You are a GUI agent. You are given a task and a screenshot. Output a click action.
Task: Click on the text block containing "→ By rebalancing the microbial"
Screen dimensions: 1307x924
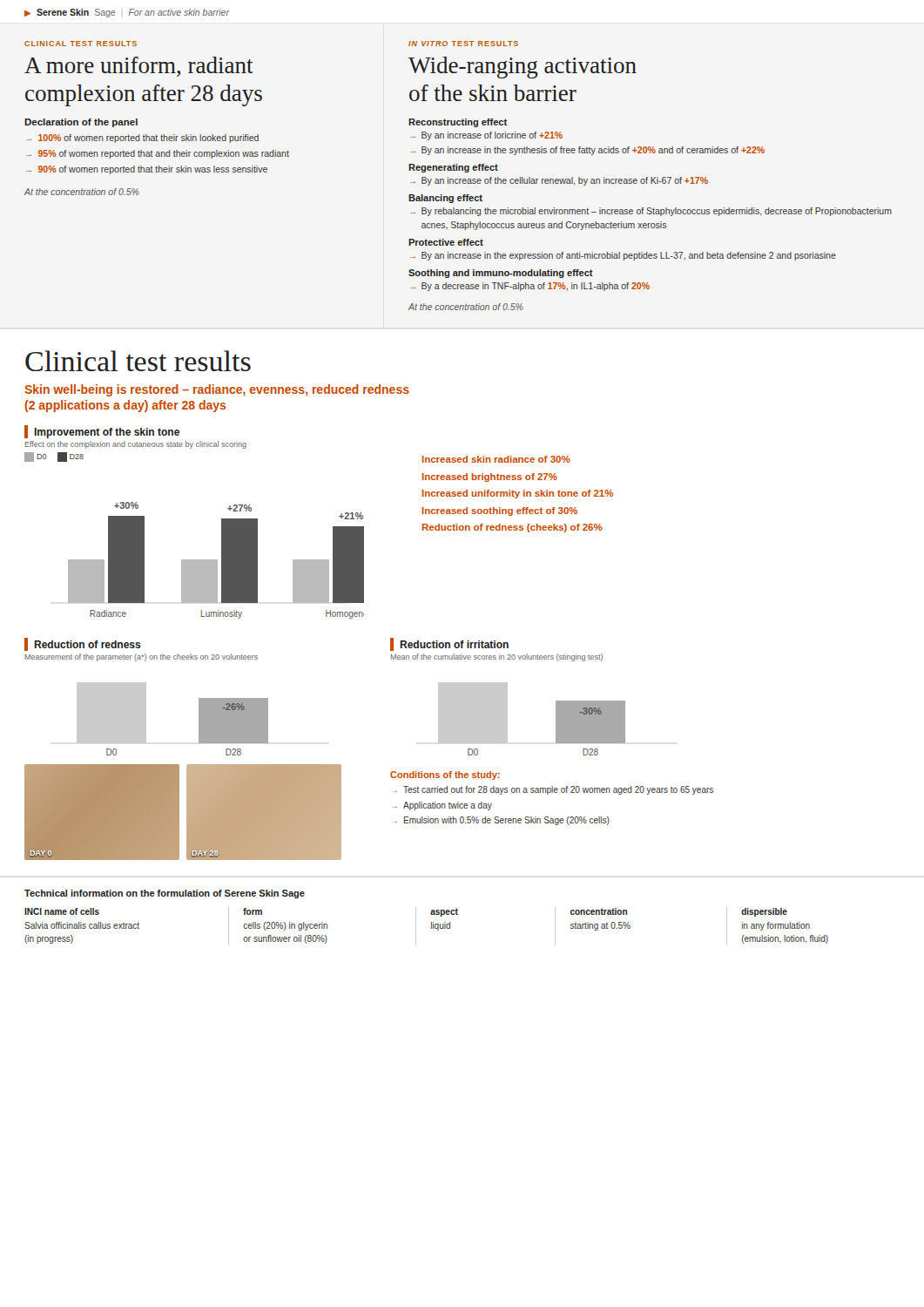(654, 218)
